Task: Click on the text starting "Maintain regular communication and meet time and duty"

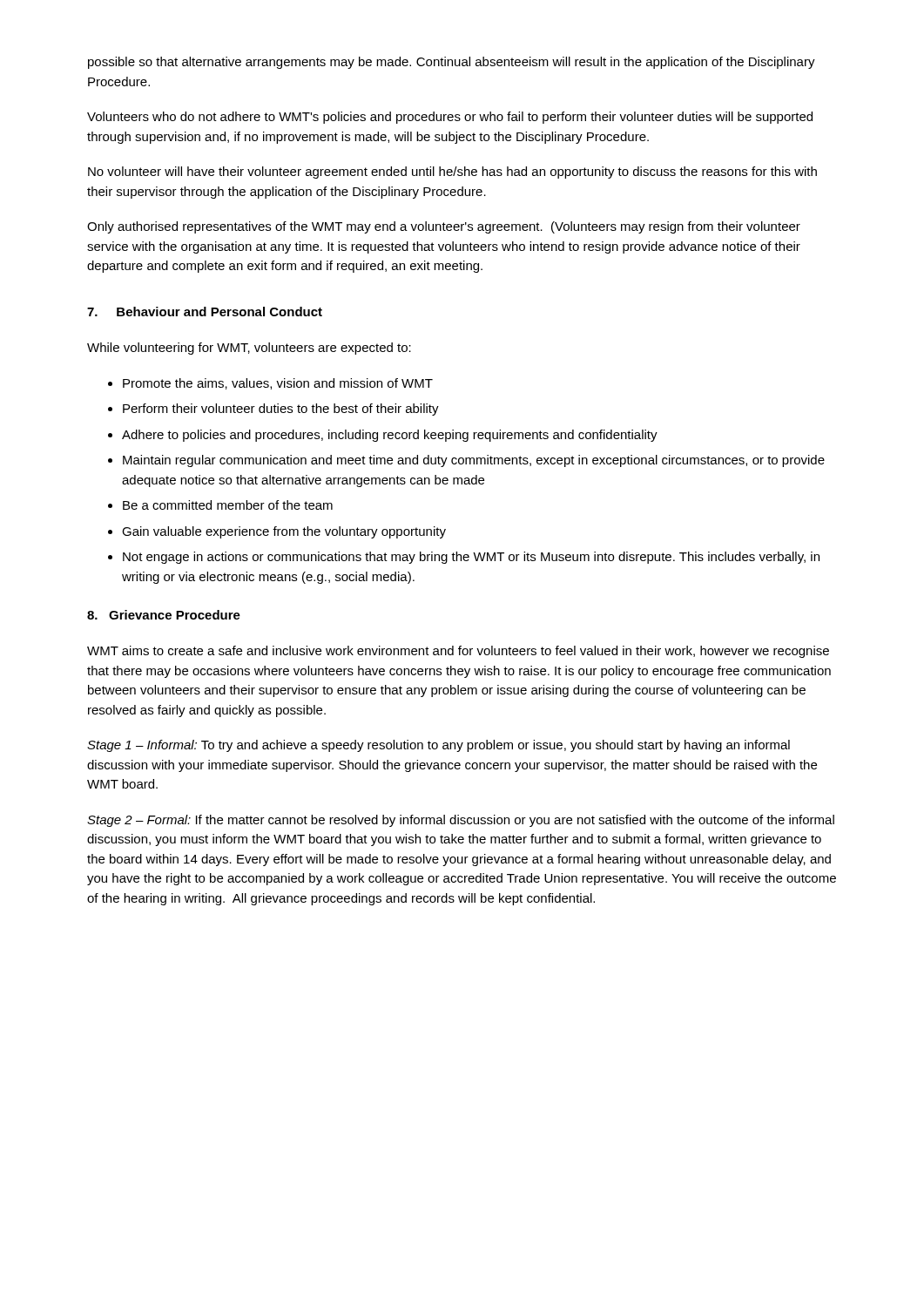Action: (x=473, y=470)
